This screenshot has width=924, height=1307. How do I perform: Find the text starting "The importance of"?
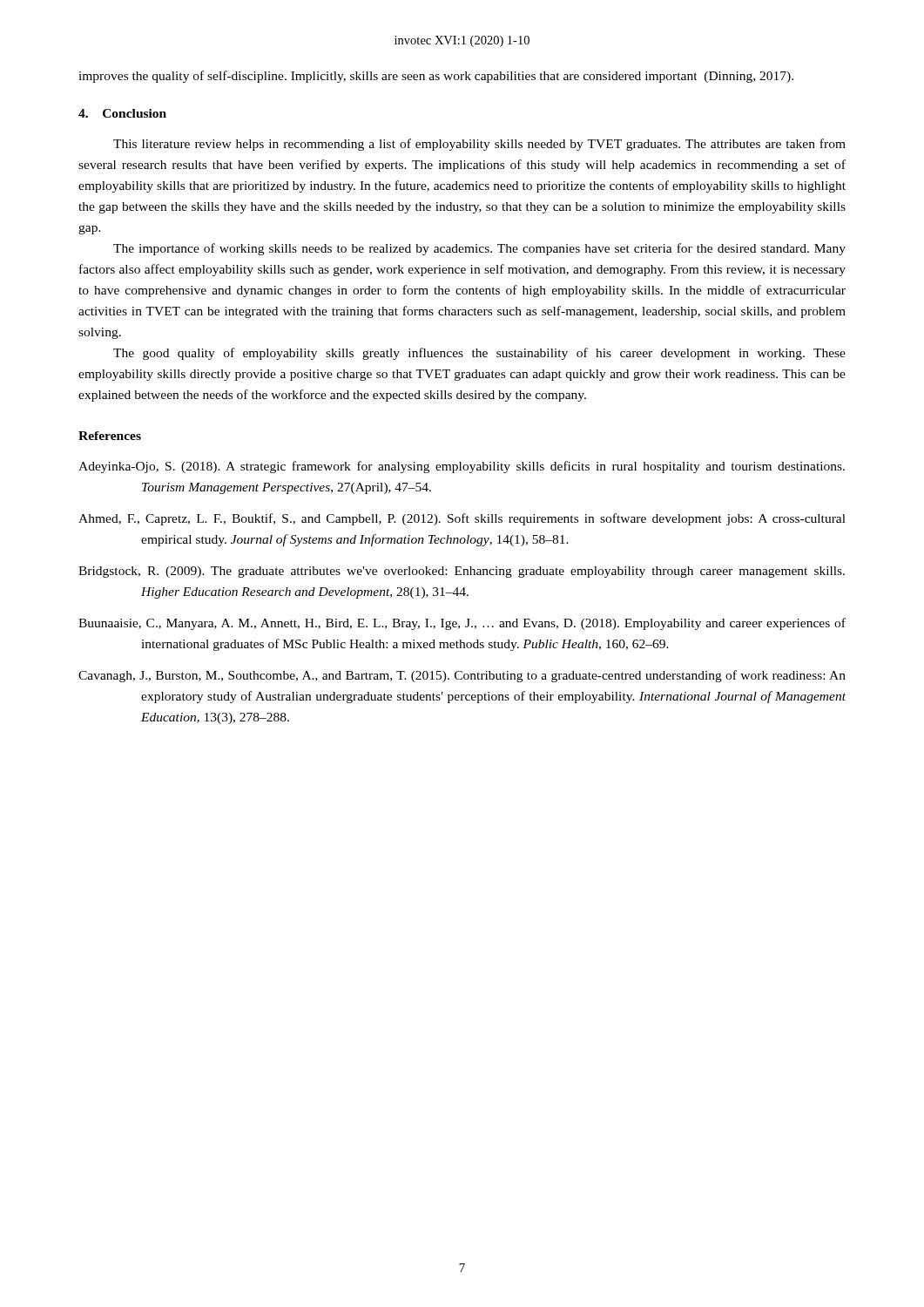click(462, 290)
